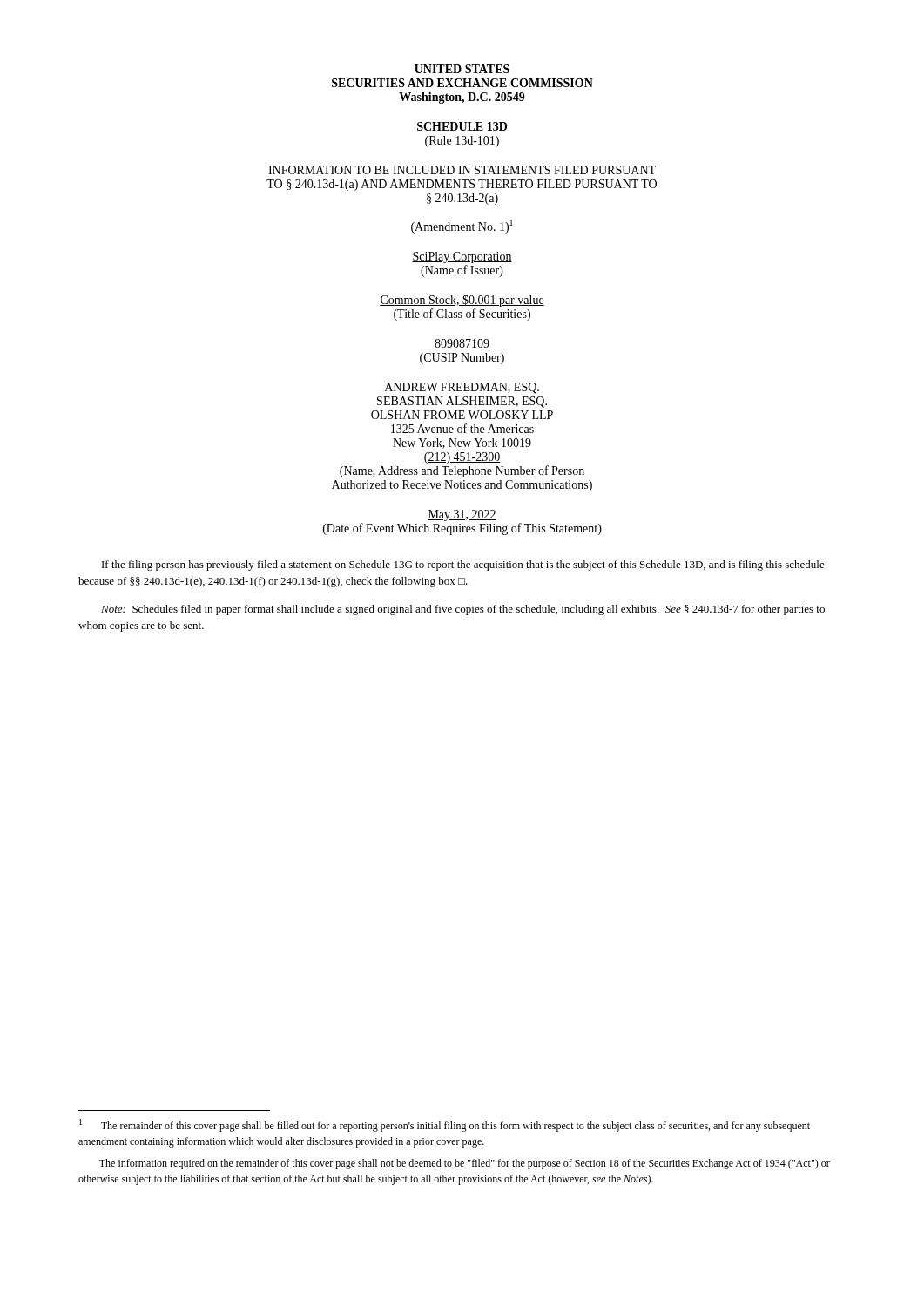Locate the element starting "INFORMATION TO BE INCLUDED IN STATEMENTS"
The image size is (924, 1307).
(x=462, y=184)
